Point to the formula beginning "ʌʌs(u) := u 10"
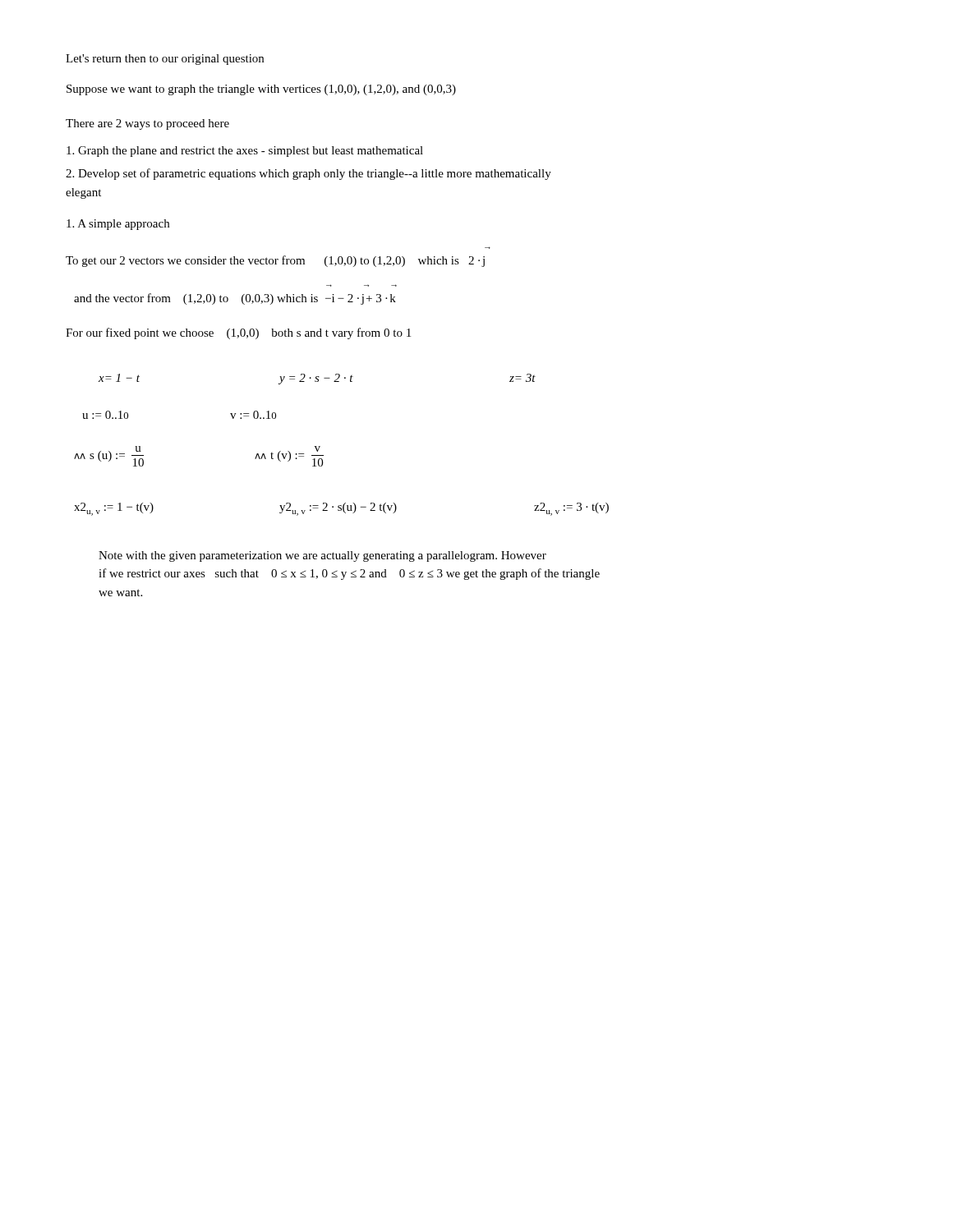This screenshot has height=1232, width=953. pos(110,456)
